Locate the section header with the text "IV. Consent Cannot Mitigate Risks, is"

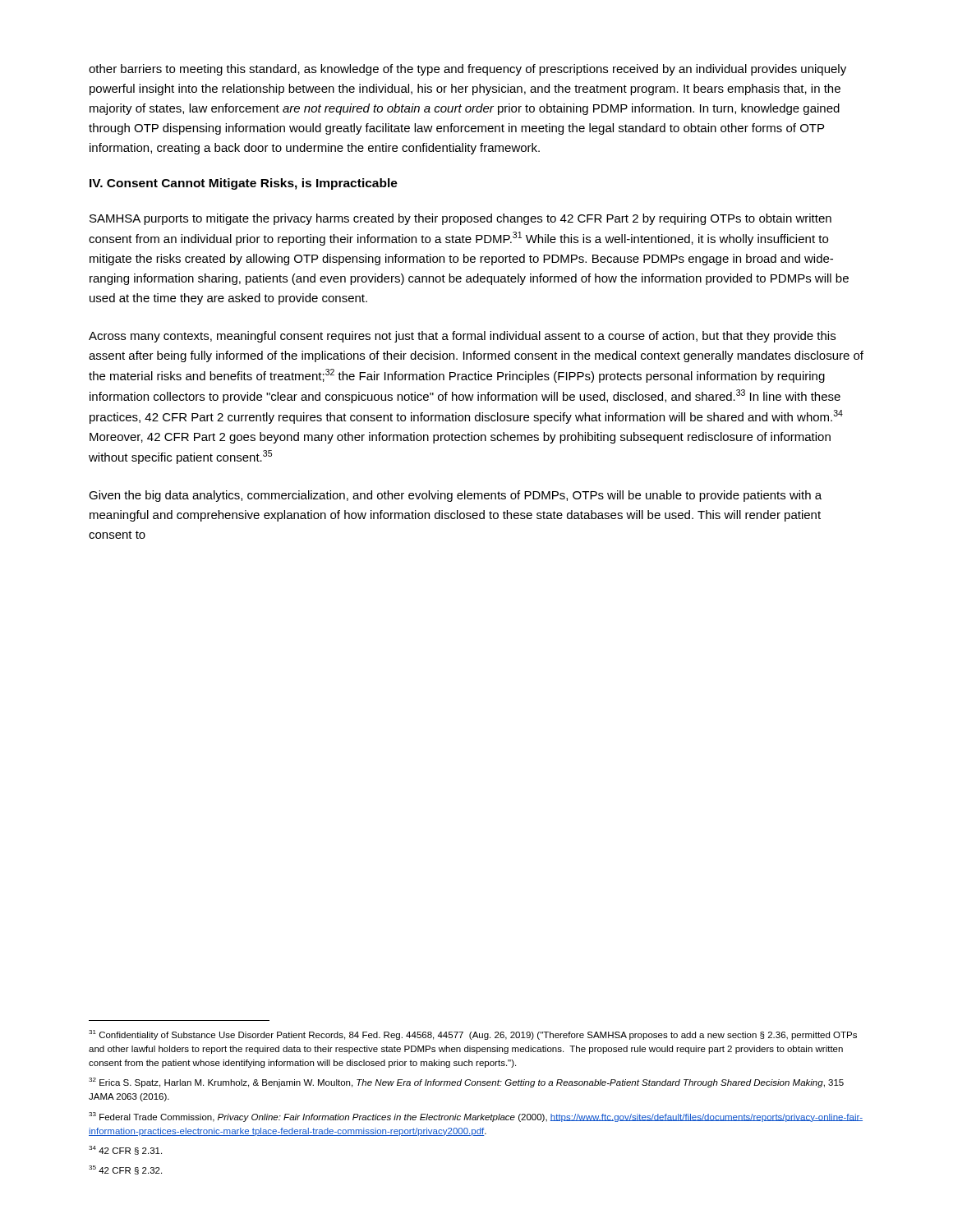tap(243, 183)
